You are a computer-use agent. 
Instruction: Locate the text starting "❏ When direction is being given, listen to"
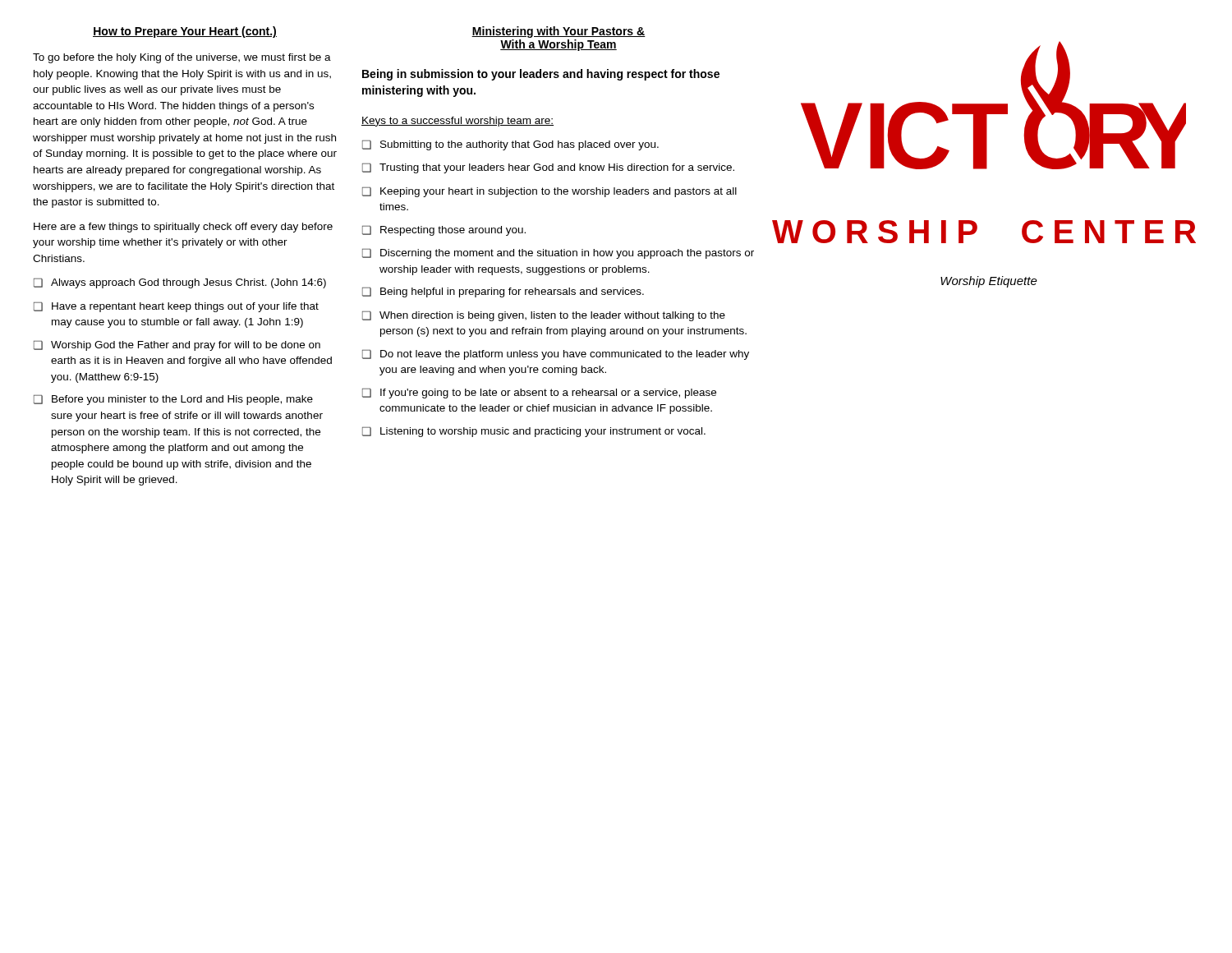click(x=558, y=323)
